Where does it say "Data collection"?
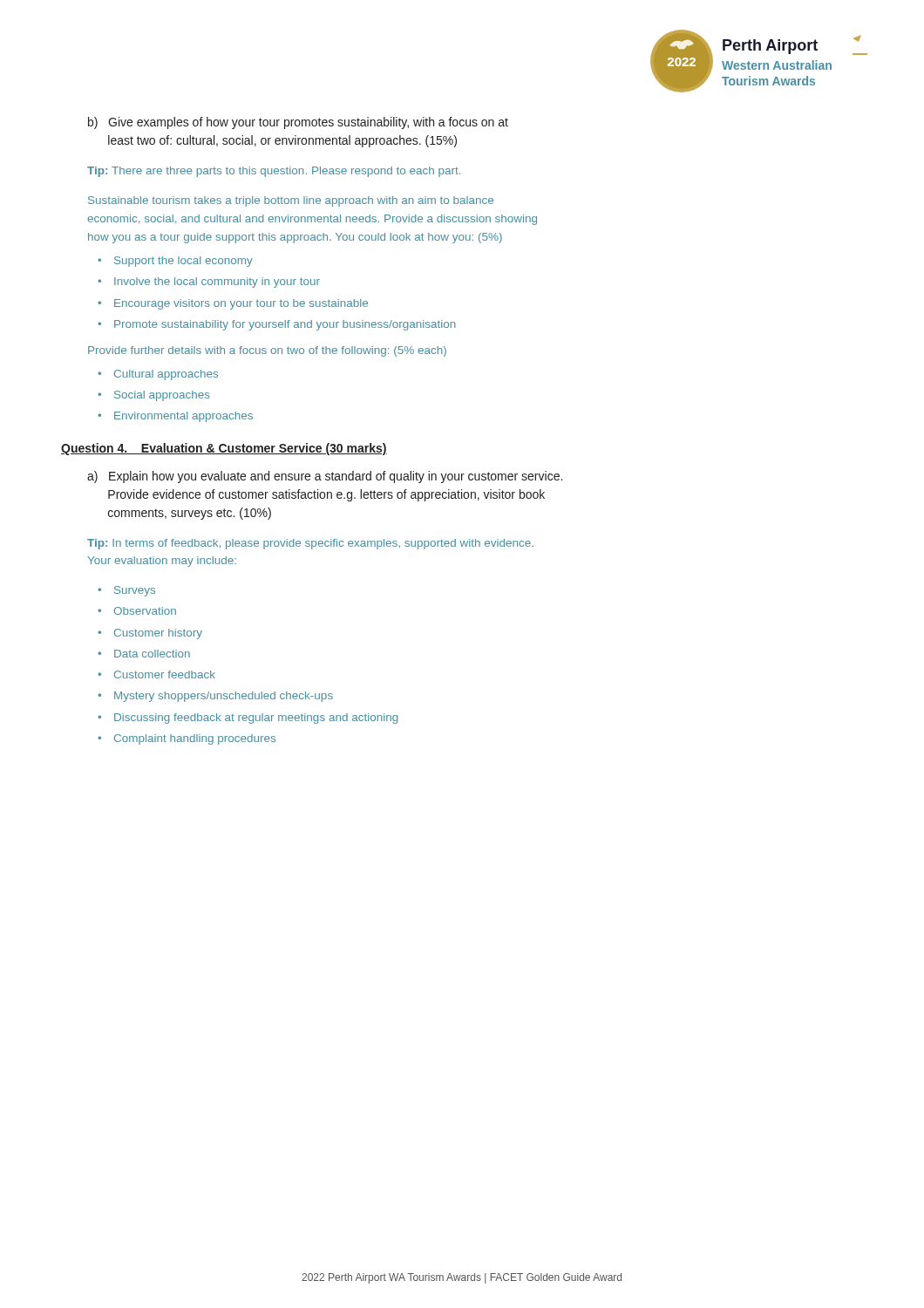 (x=152, y=653)
